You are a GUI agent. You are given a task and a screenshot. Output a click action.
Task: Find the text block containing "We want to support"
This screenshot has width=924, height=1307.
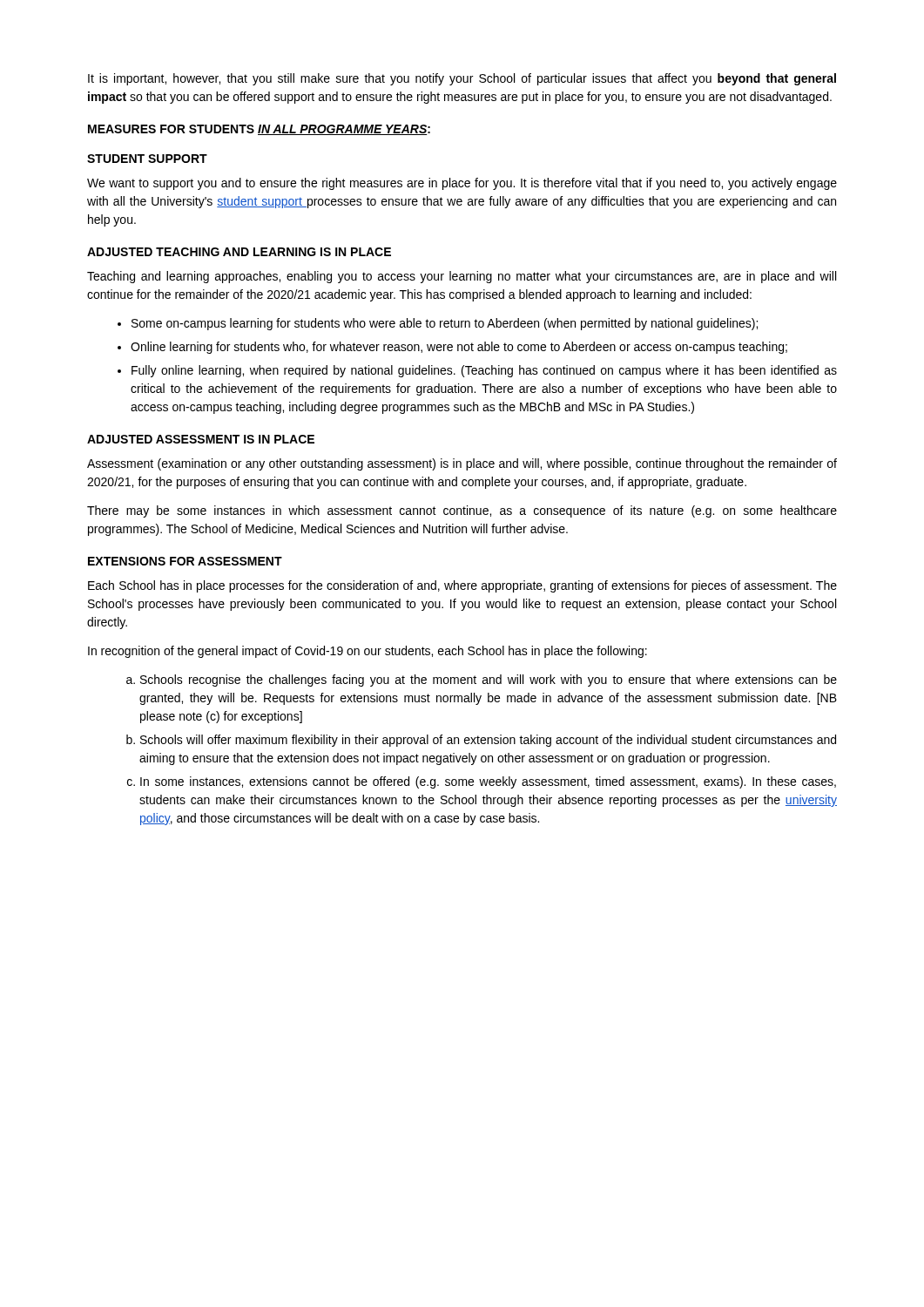pos(462,201)
